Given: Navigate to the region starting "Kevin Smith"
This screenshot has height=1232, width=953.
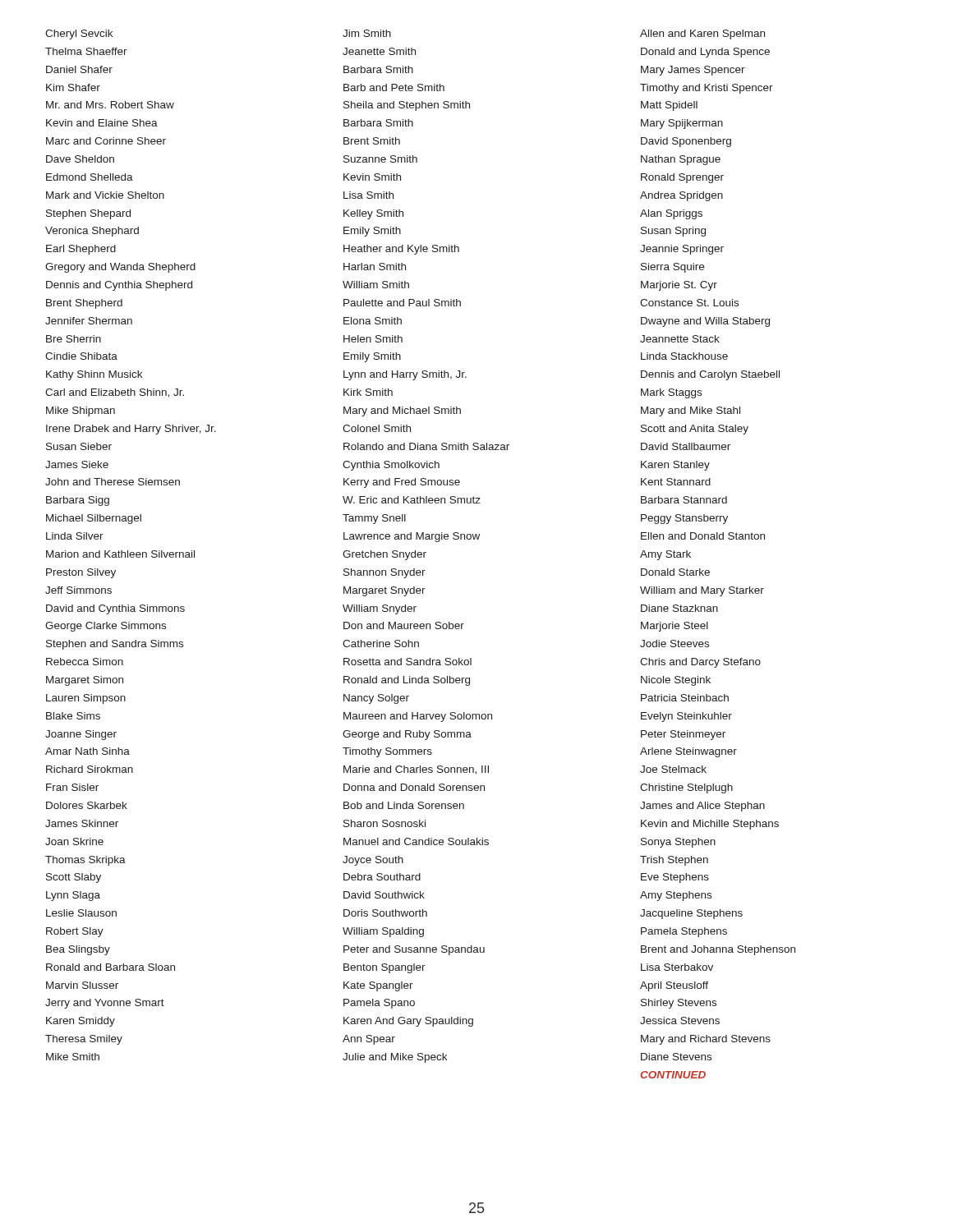Looking at the screenshot, I should (372, 177).
